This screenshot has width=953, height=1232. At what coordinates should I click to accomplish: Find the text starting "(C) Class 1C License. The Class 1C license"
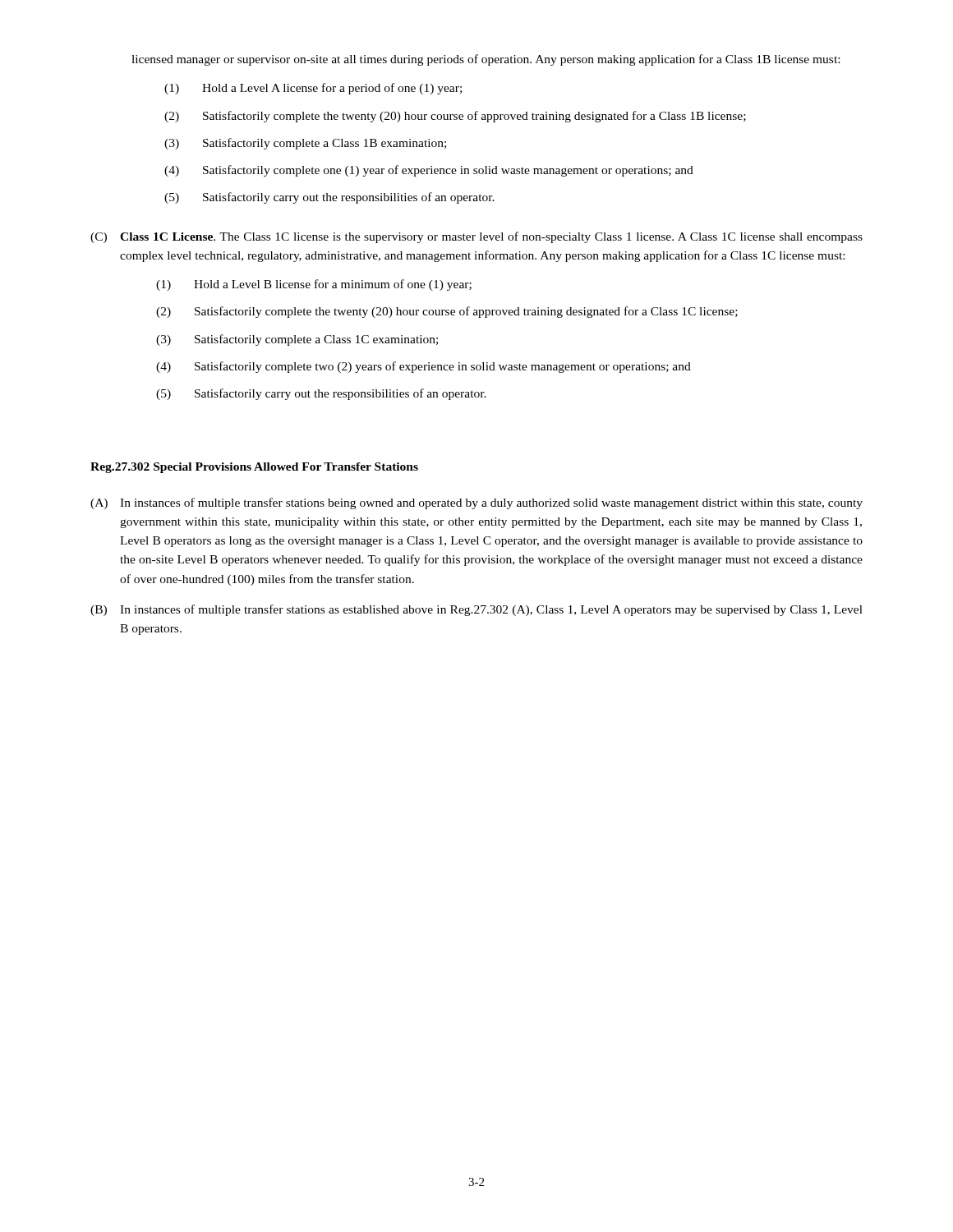[x=476, y=245]
